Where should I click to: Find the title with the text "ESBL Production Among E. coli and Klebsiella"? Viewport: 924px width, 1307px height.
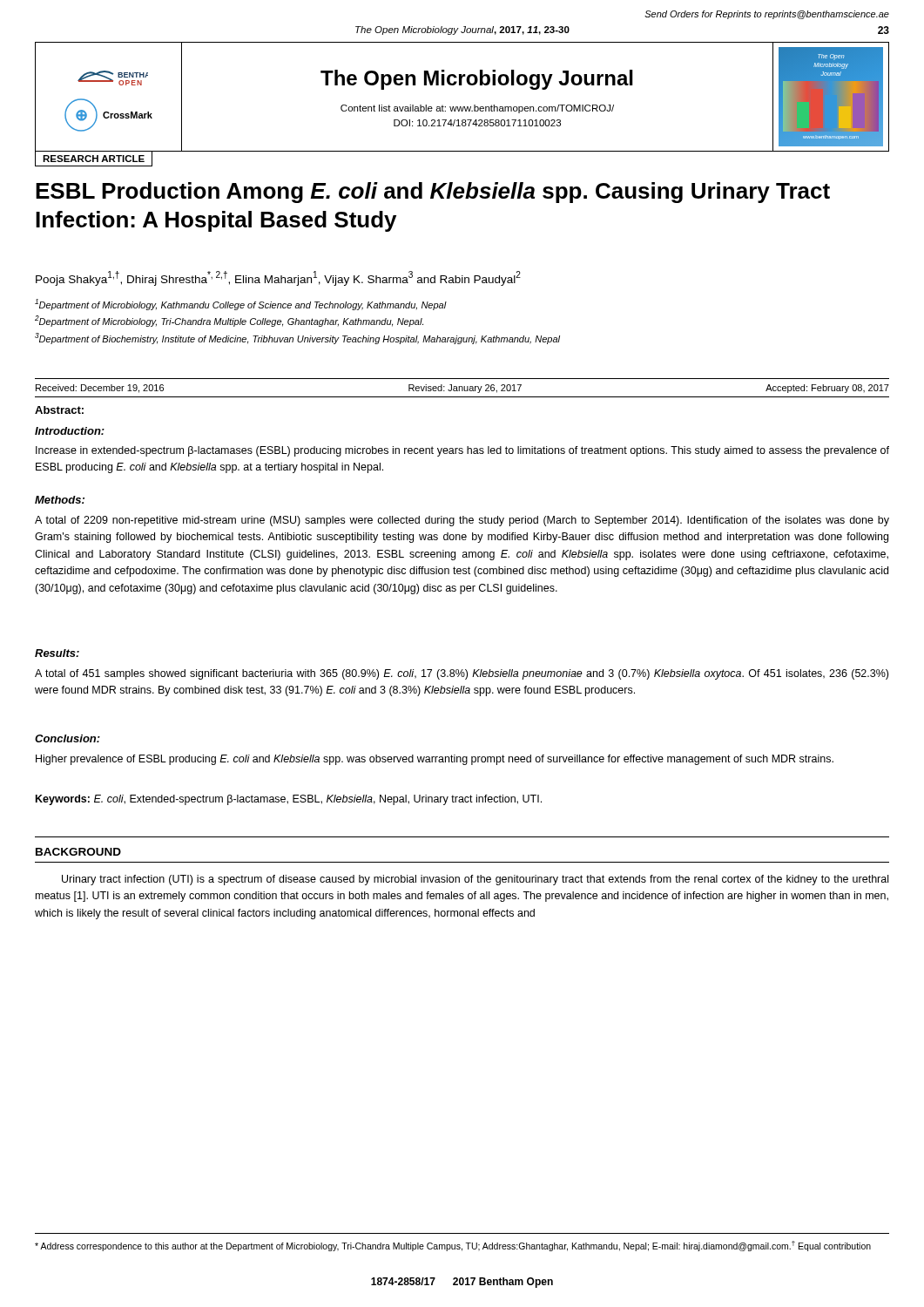click(x=432, y=205)
